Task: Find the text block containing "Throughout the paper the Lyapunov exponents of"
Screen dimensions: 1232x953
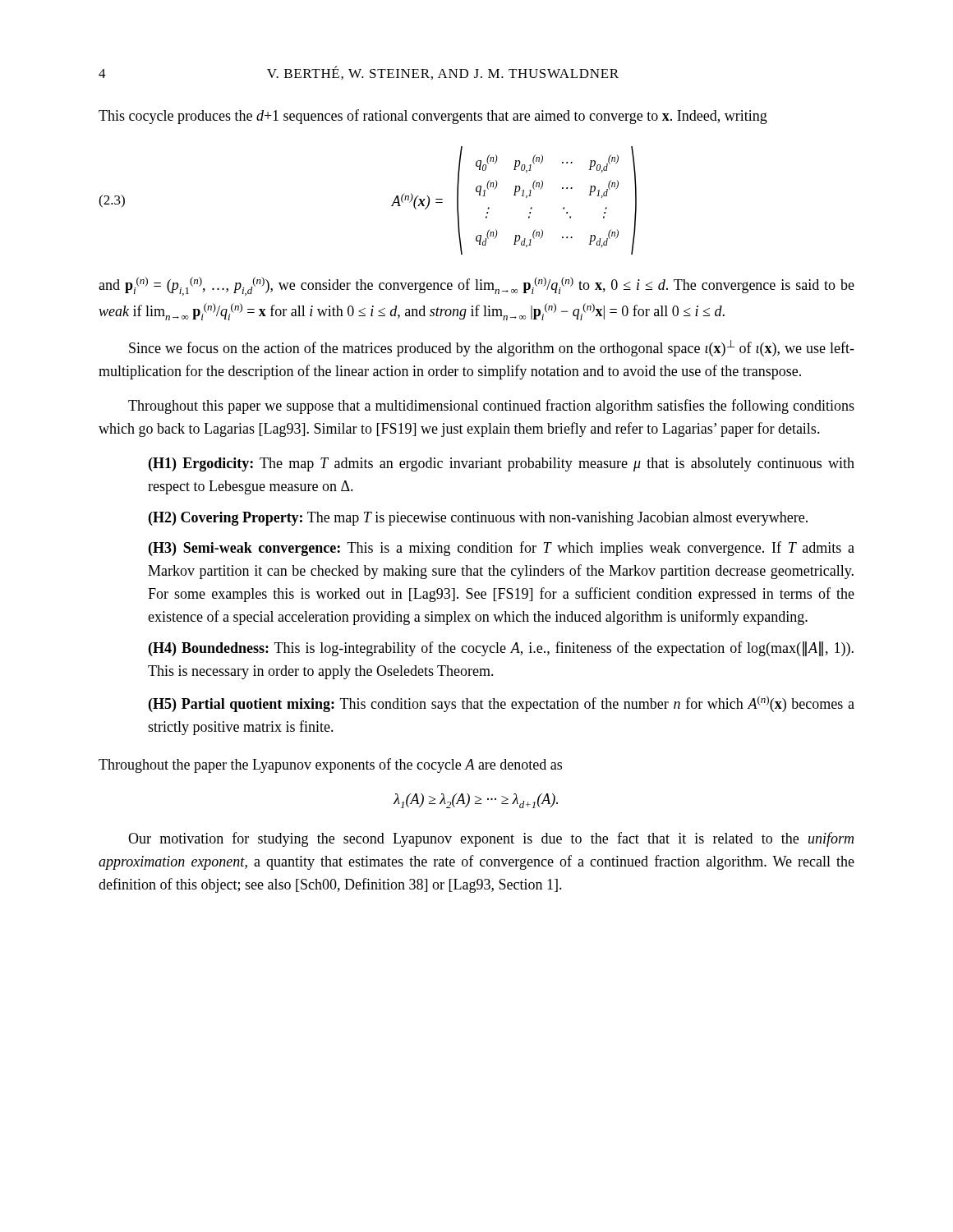Action: click(476, 765)
